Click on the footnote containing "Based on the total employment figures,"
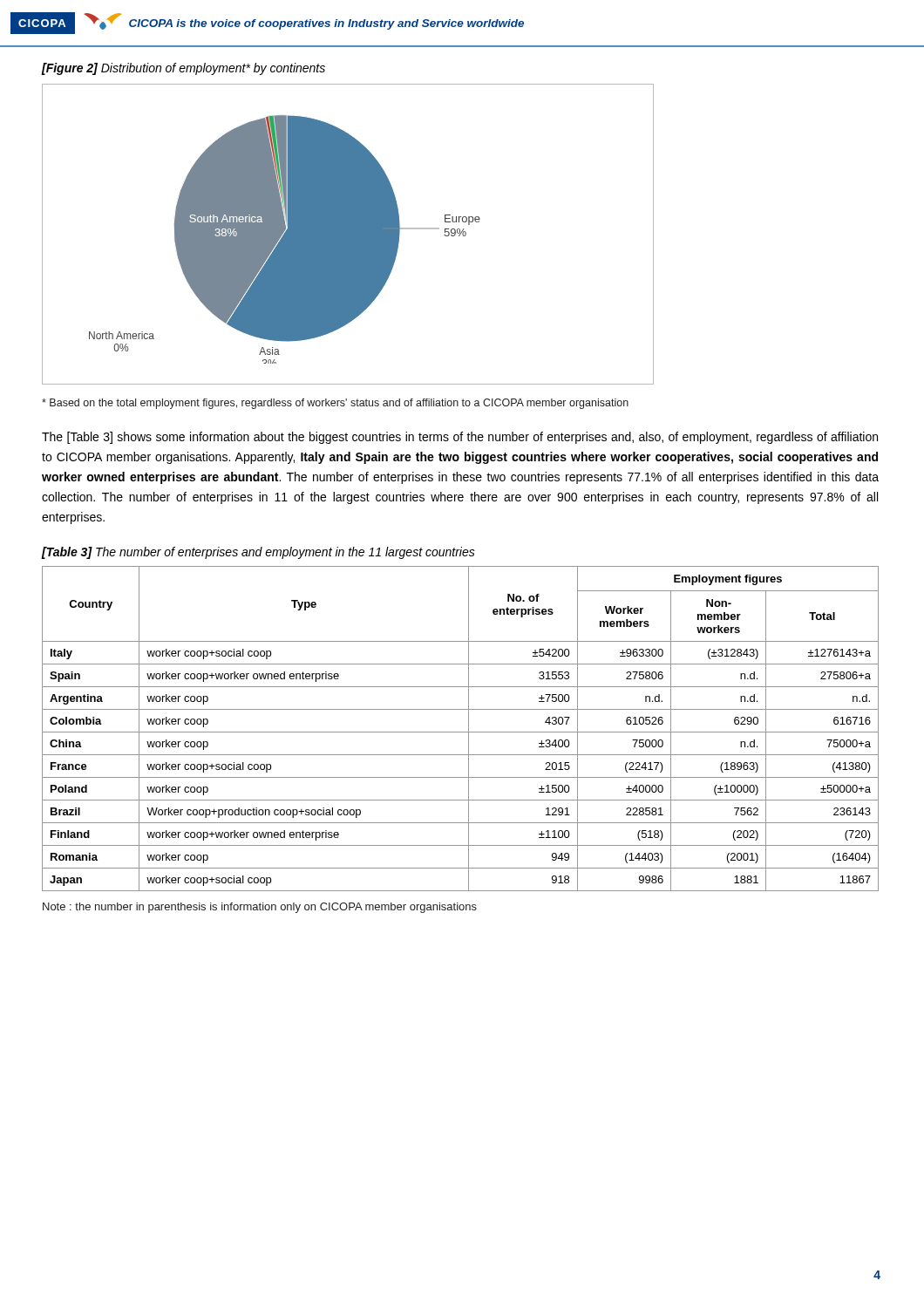Screen dimensions: 1308x924 (x=335, y=403)
